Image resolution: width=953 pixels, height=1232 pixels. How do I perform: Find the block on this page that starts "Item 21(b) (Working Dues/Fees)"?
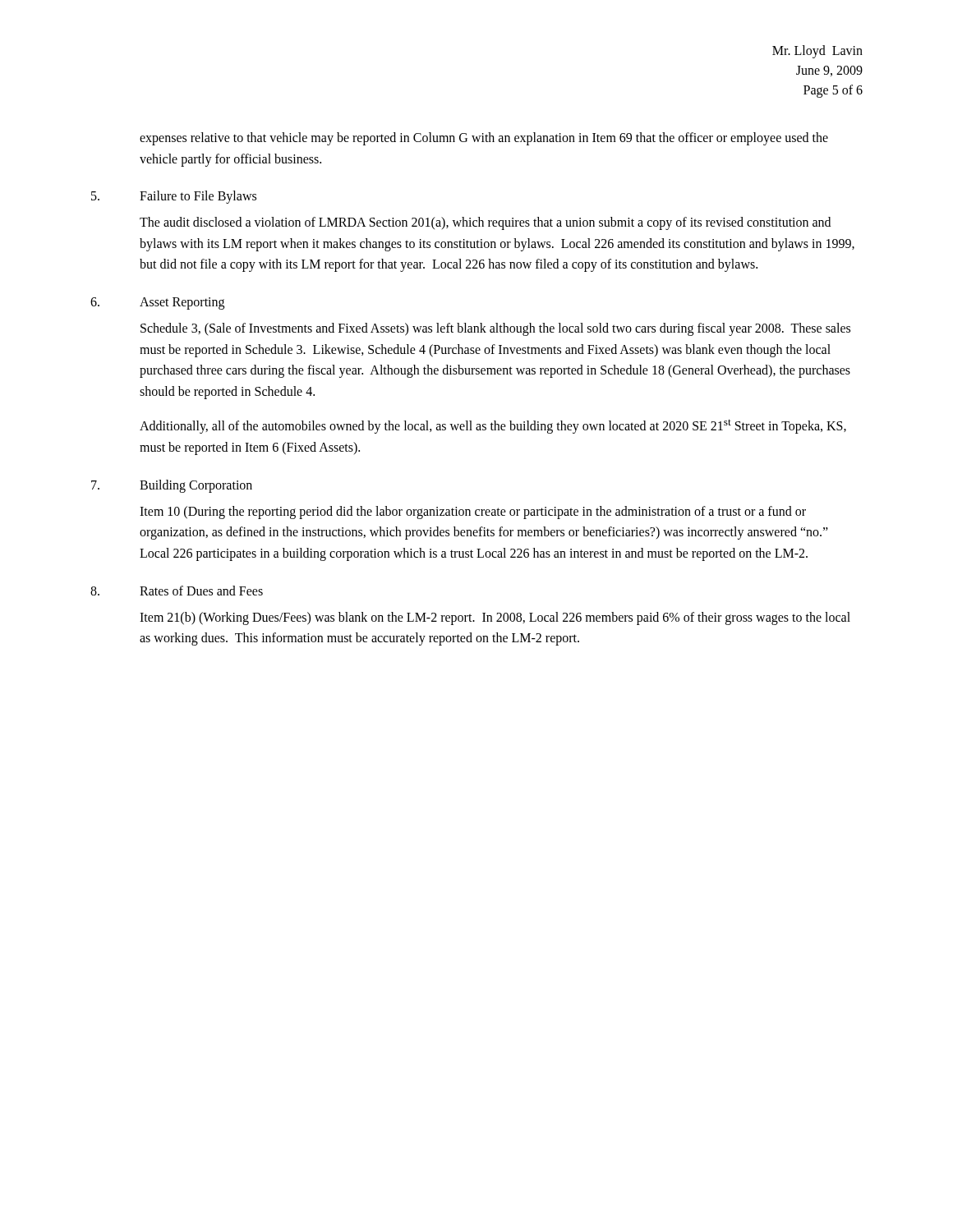click(501, 628)
